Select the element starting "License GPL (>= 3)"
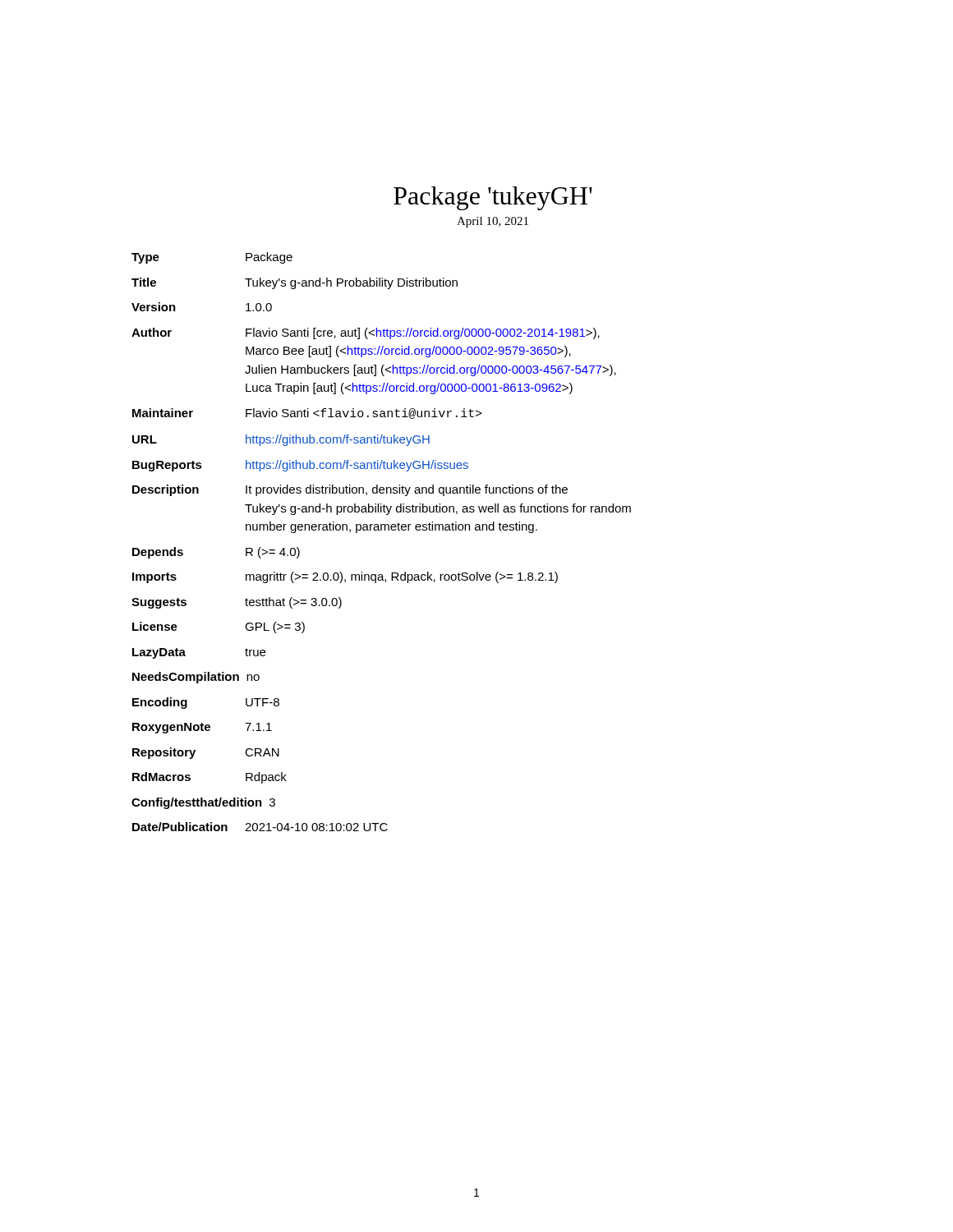Viewport: 953px width, 1232px height. [x=152, y=627]
